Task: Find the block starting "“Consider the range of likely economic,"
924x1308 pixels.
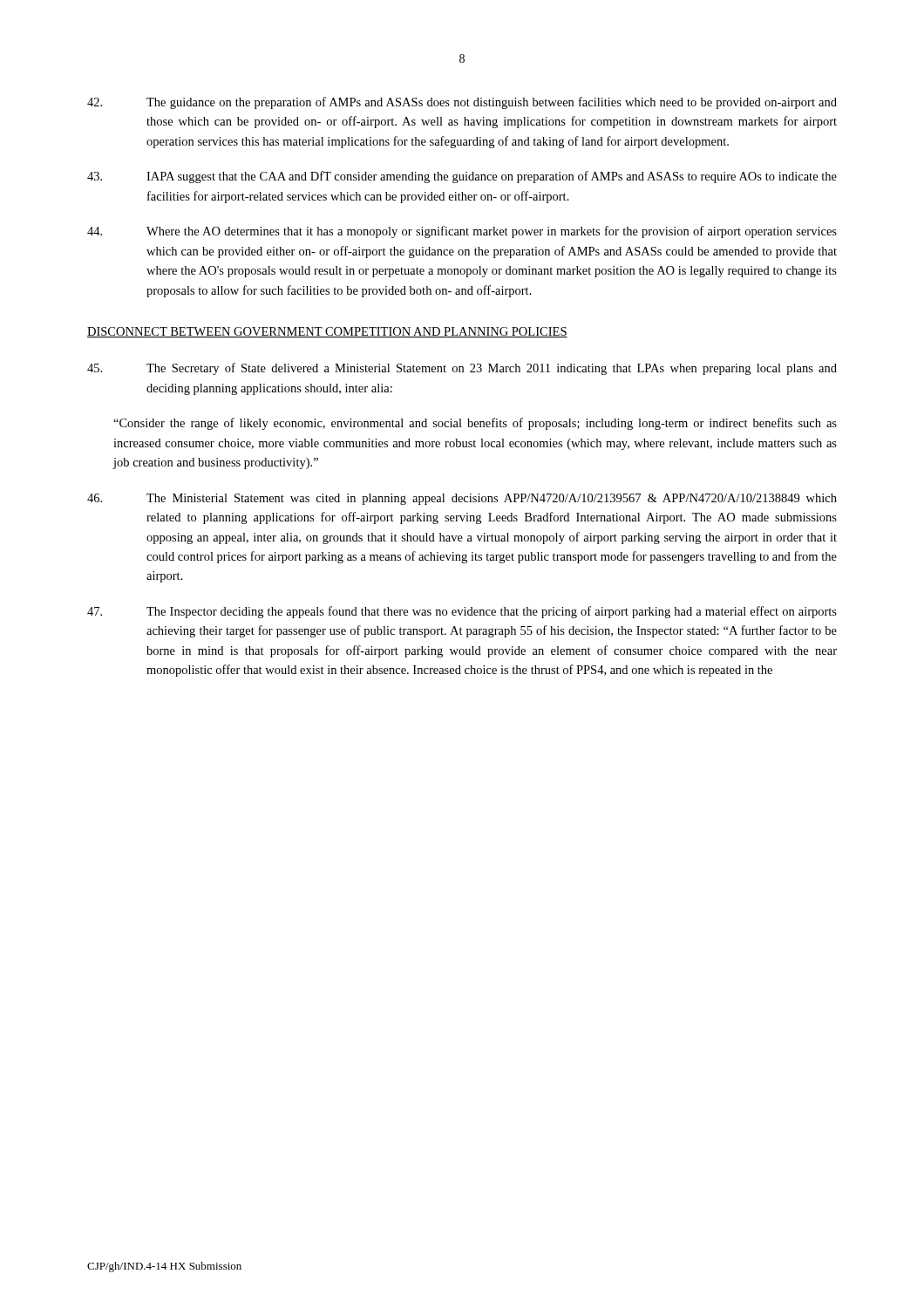Action: 475,443
